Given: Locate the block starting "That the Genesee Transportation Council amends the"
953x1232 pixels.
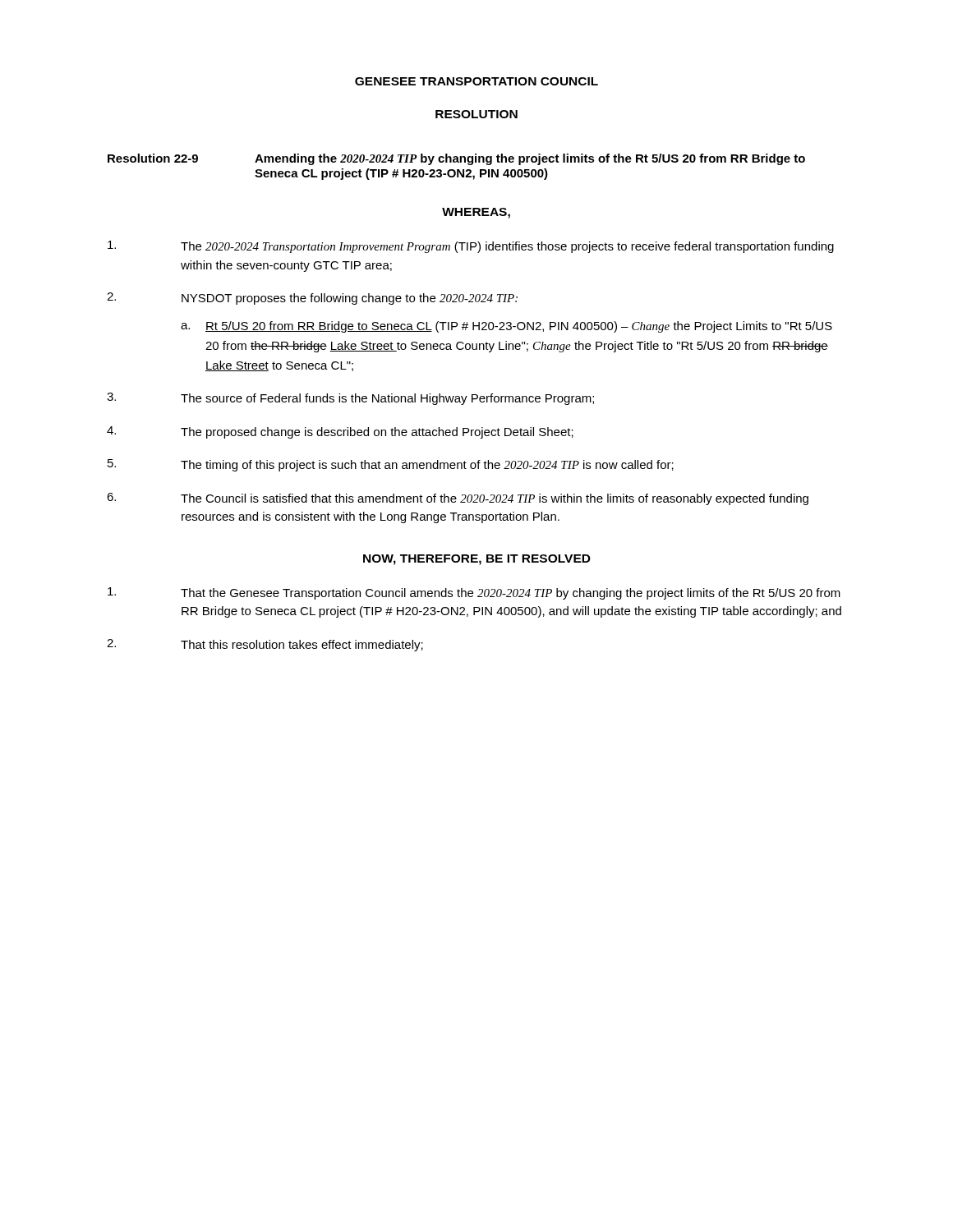Looking at the screenshot, I should point(476,602).
